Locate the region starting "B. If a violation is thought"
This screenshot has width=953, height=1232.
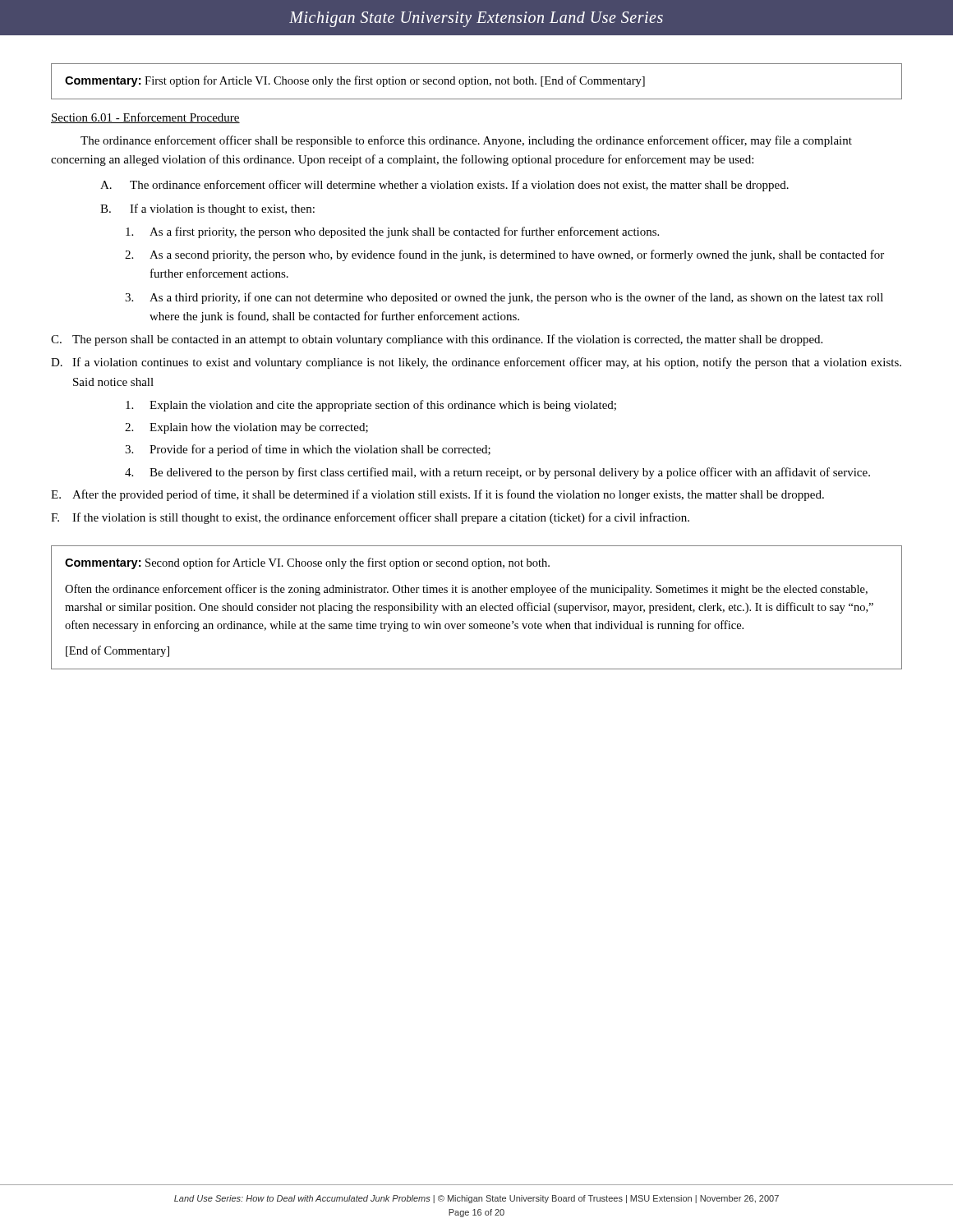pyautogui.click(x=207, y=209)
